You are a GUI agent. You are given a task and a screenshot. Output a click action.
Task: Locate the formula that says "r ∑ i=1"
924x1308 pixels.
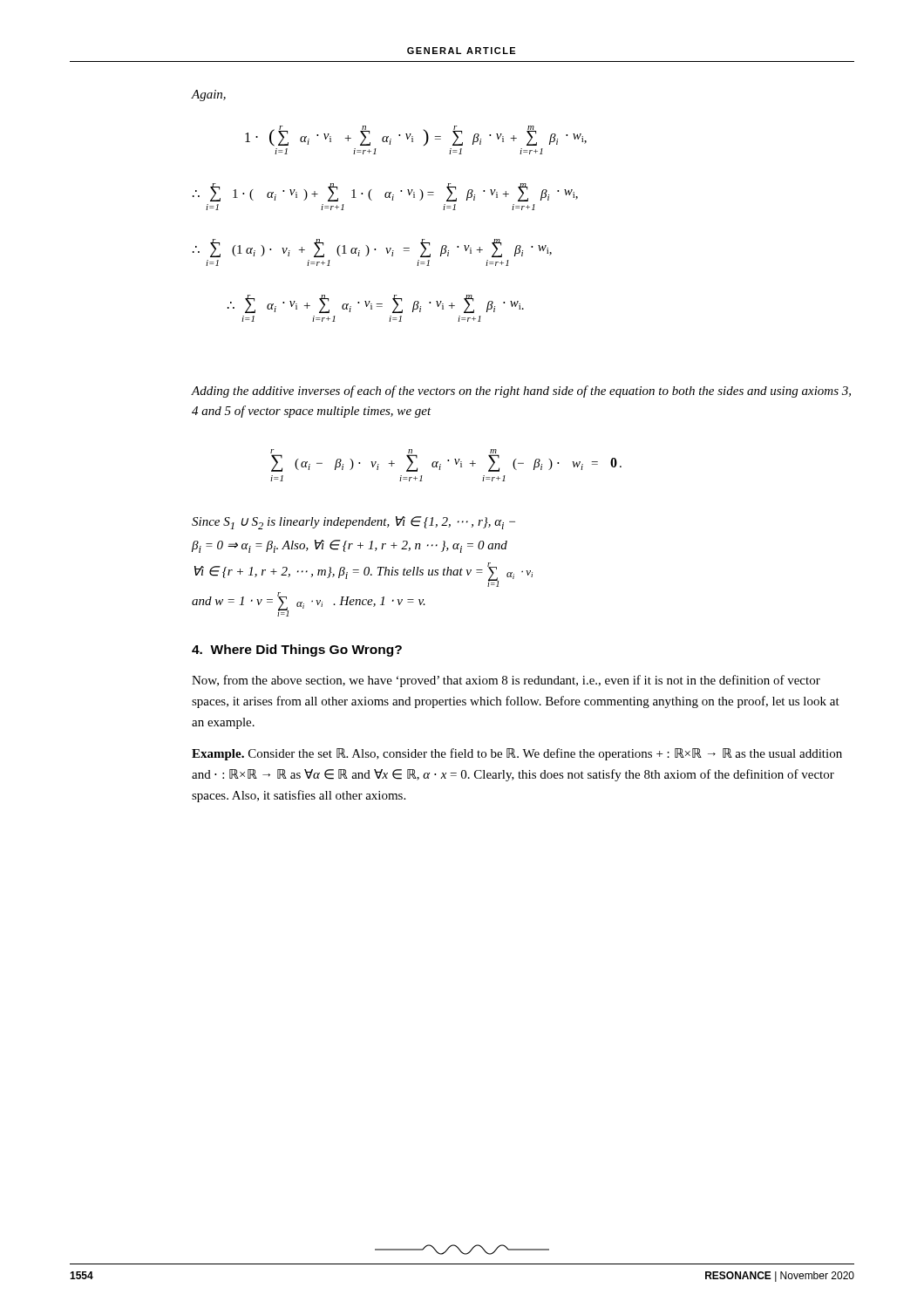(523, 463)
